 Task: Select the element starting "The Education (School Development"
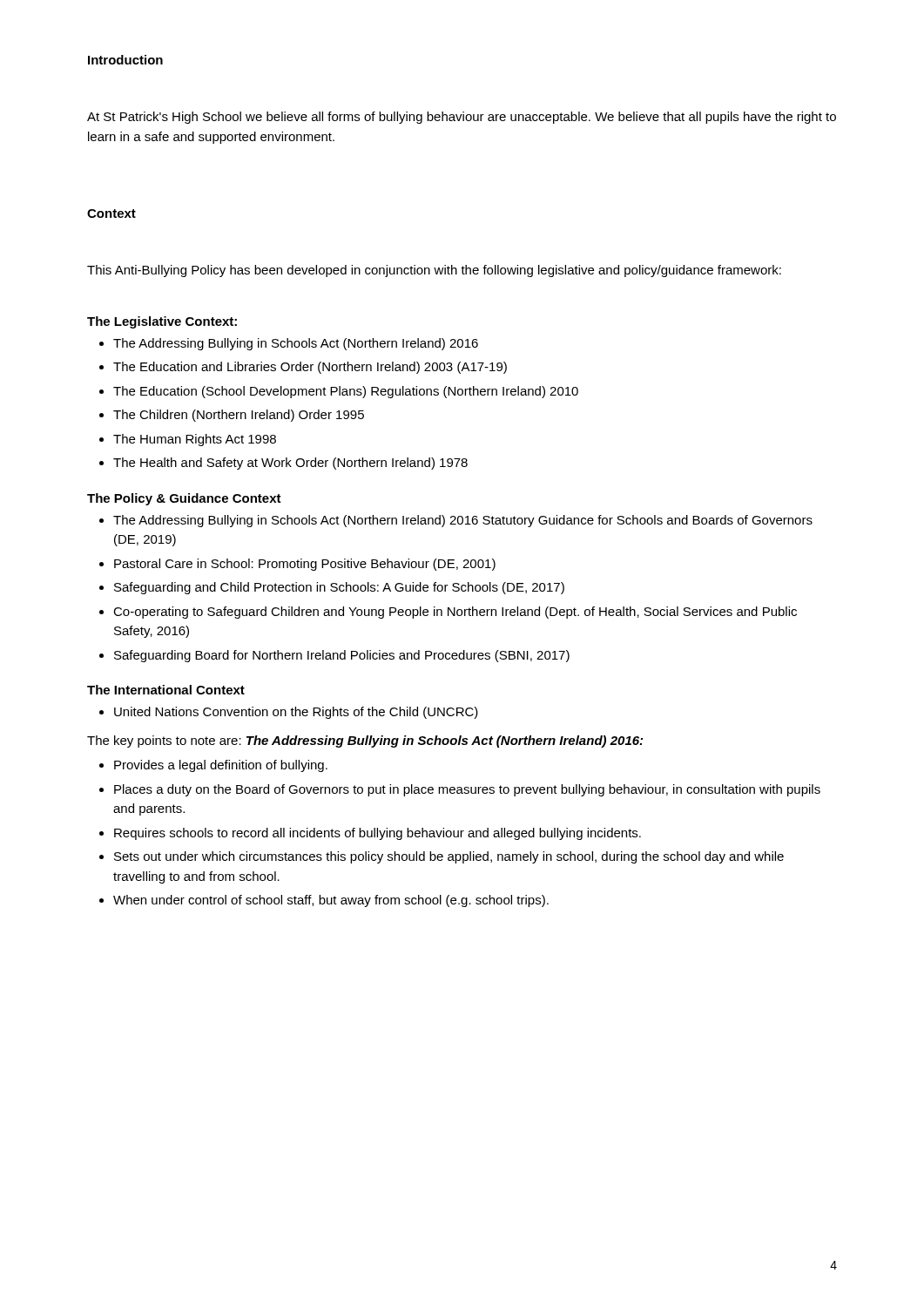(x=346, y=390)
